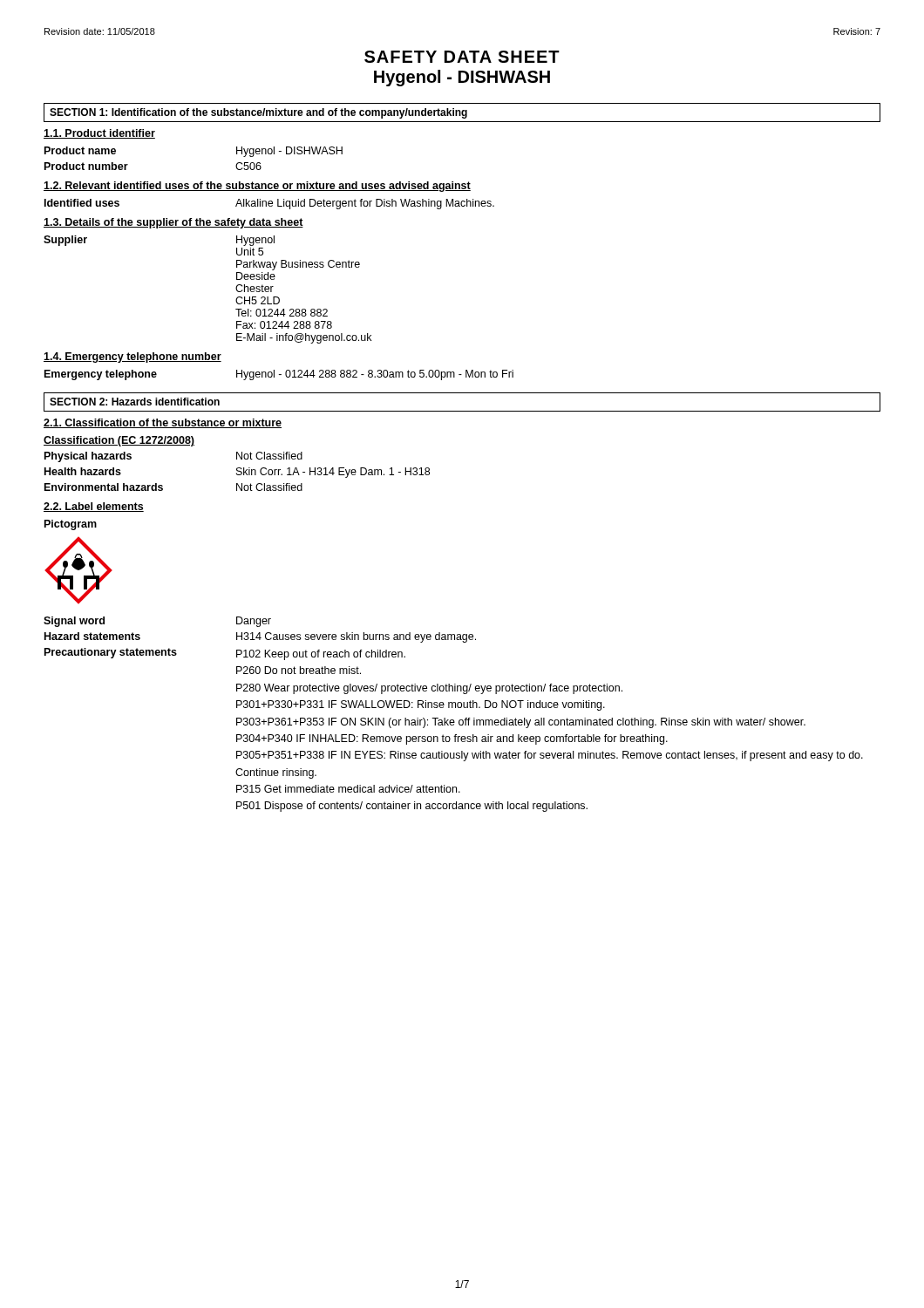Find the passage starting "Physical hazards Not Classified"
The height and width of the screenshot is (1308, 924).
point(93,456)
